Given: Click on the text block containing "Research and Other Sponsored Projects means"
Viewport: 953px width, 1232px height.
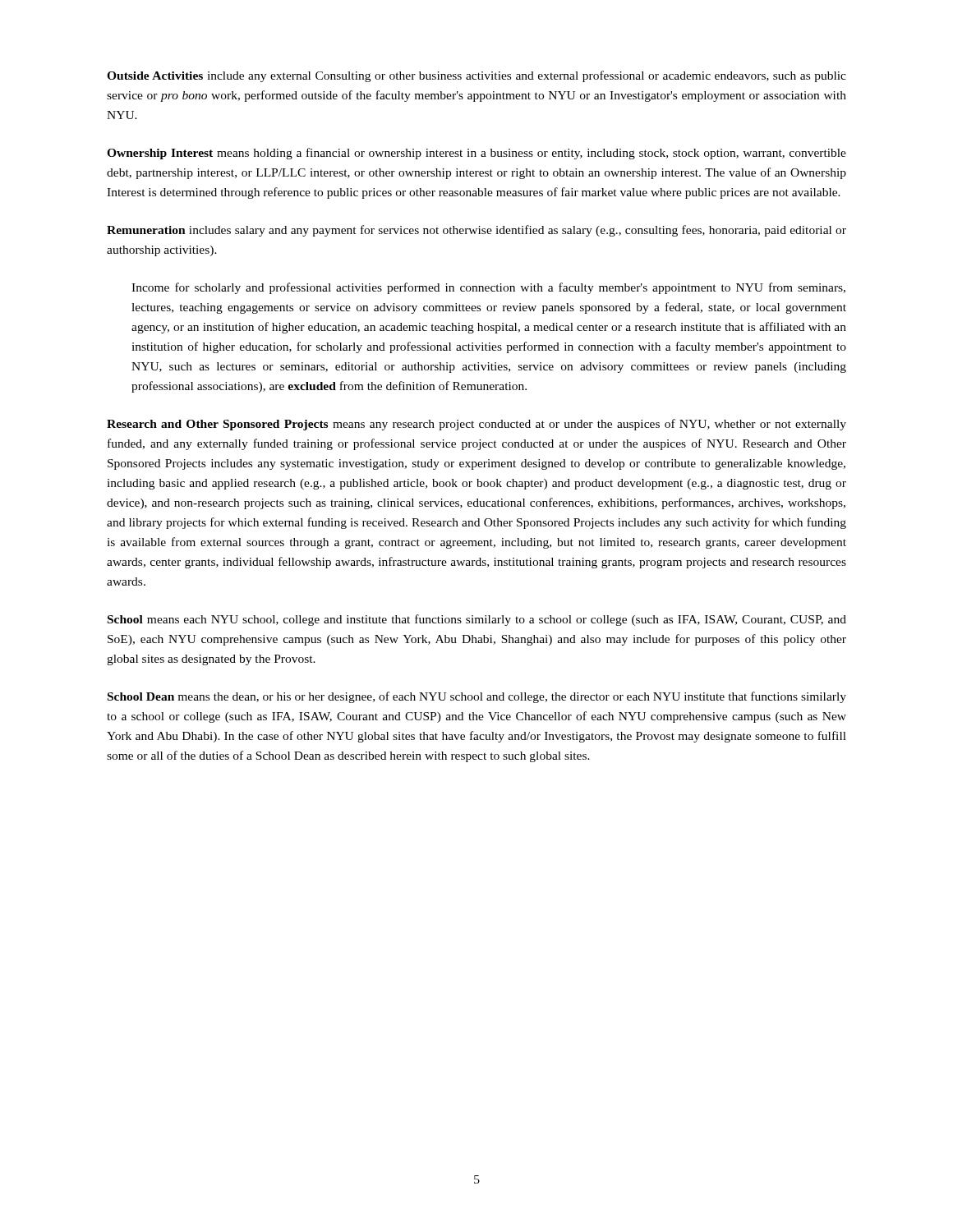Looking at the screenshot, I should pyautogui.click(x=476, y=502).
